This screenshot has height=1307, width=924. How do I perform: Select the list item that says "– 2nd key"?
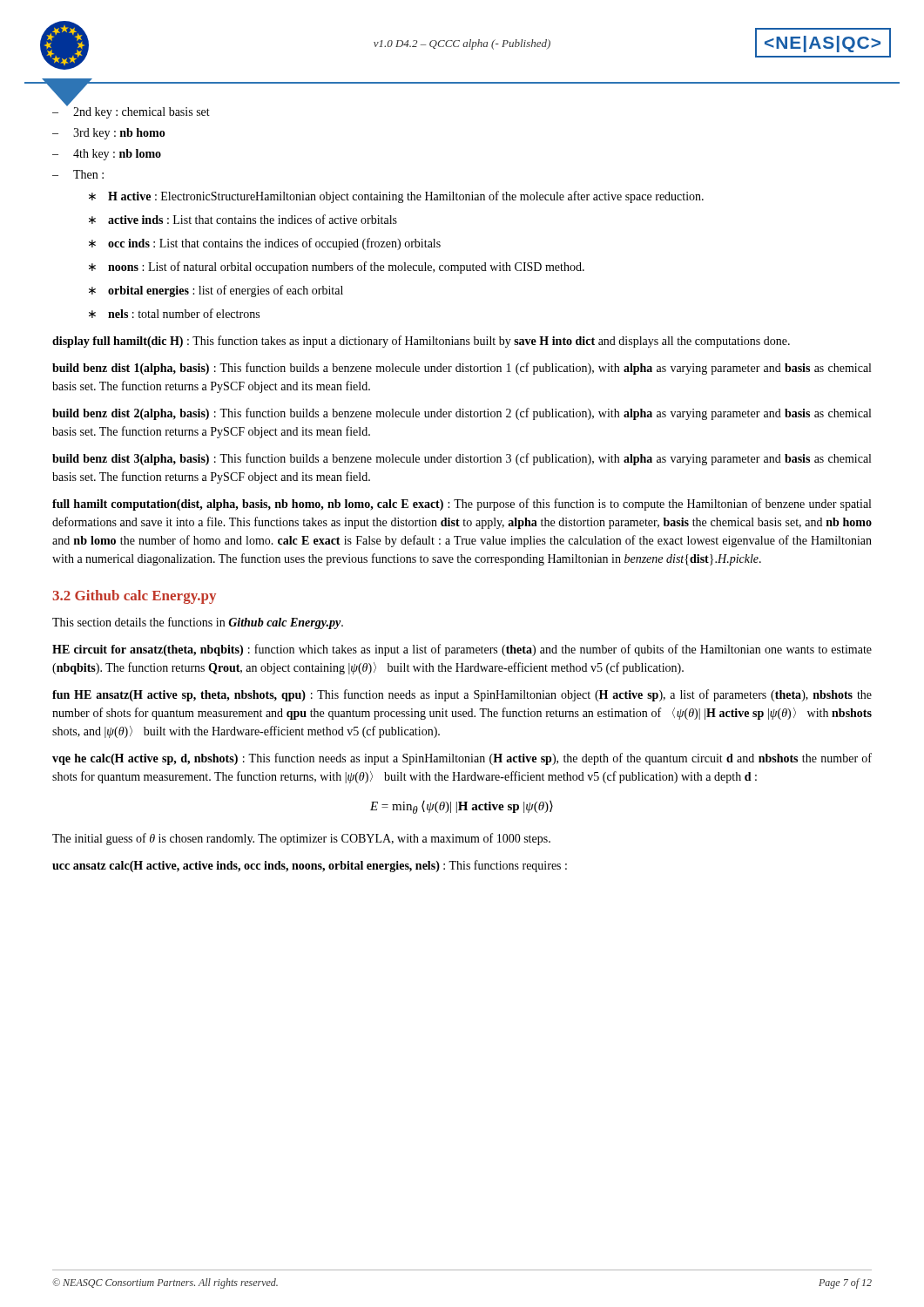click(x=131, y=112)
